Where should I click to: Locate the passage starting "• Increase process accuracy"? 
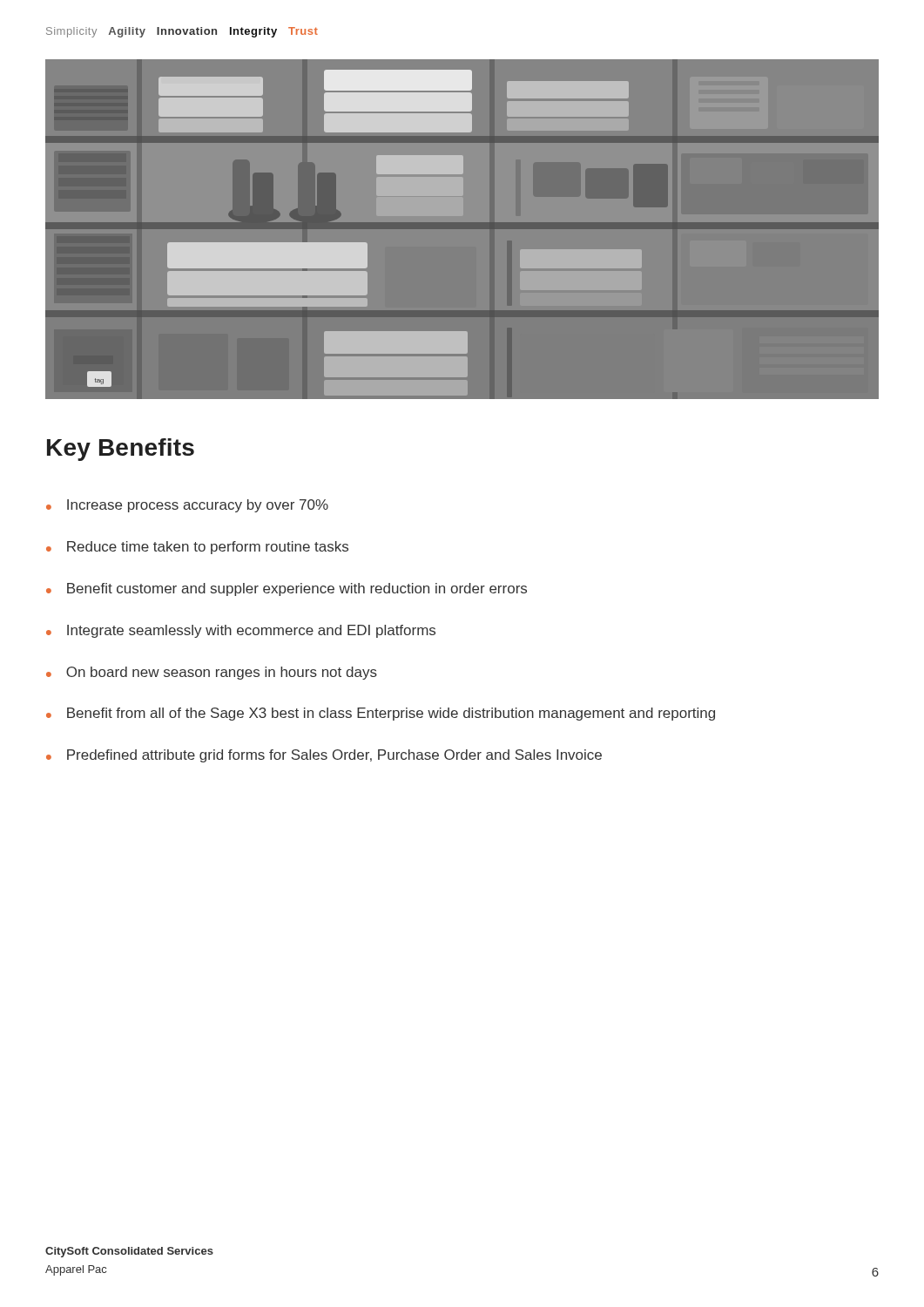click(x=187, y=508)
